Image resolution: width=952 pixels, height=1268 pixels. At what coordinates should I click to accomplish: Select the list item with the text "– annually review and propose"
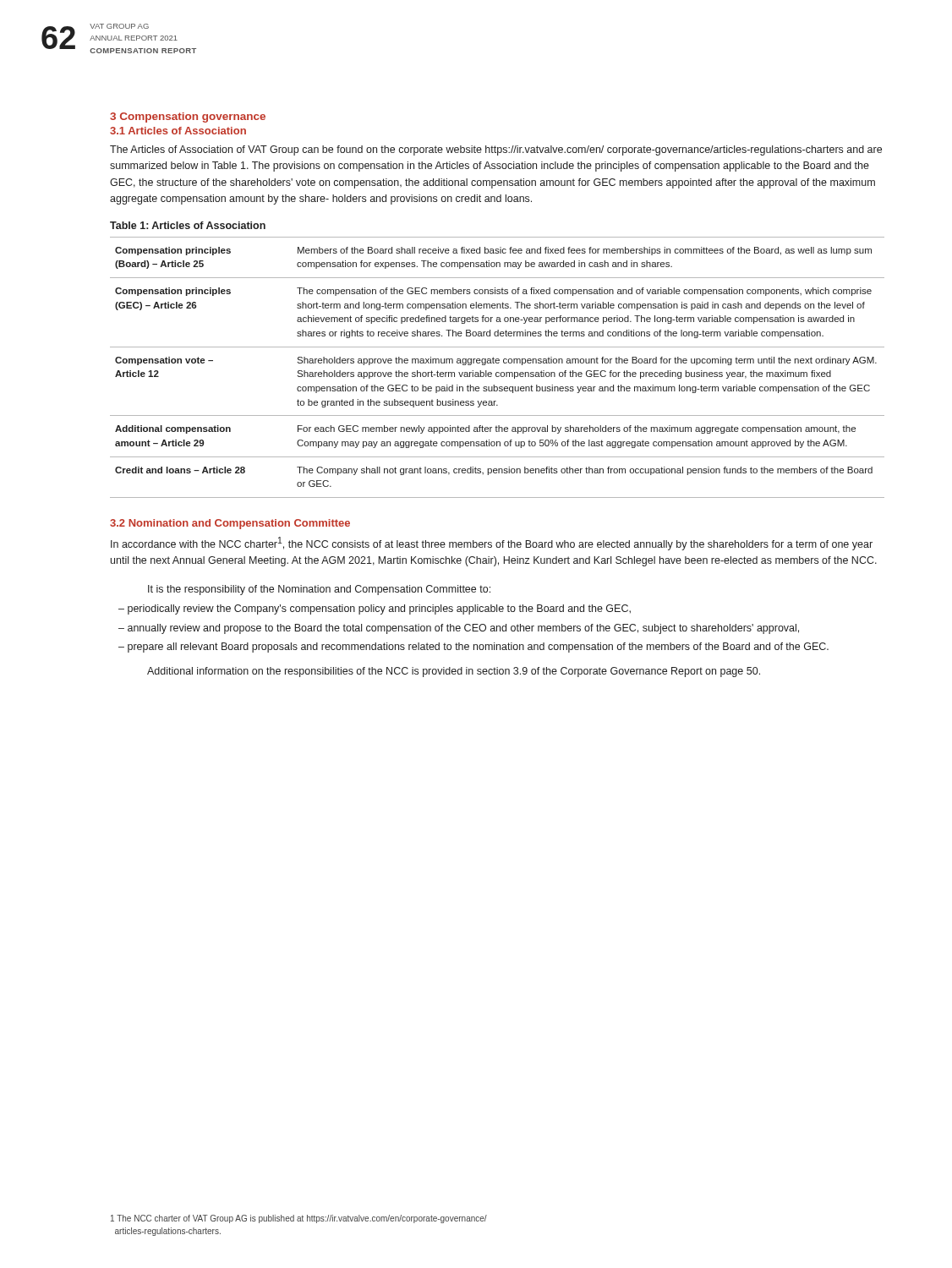[x=459, y=628]
